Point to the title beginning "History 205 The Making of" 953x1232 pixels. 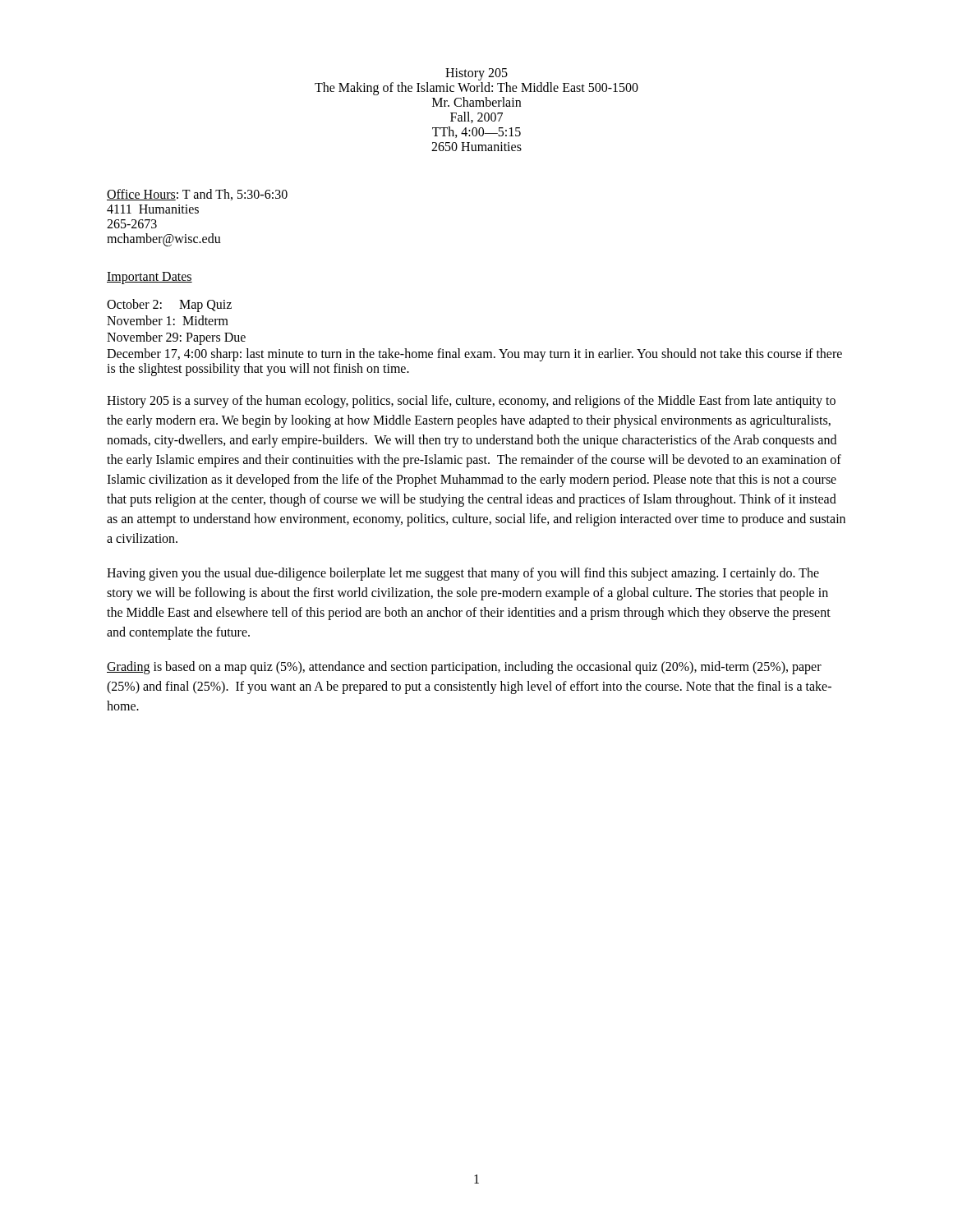[x=476, y=110]
